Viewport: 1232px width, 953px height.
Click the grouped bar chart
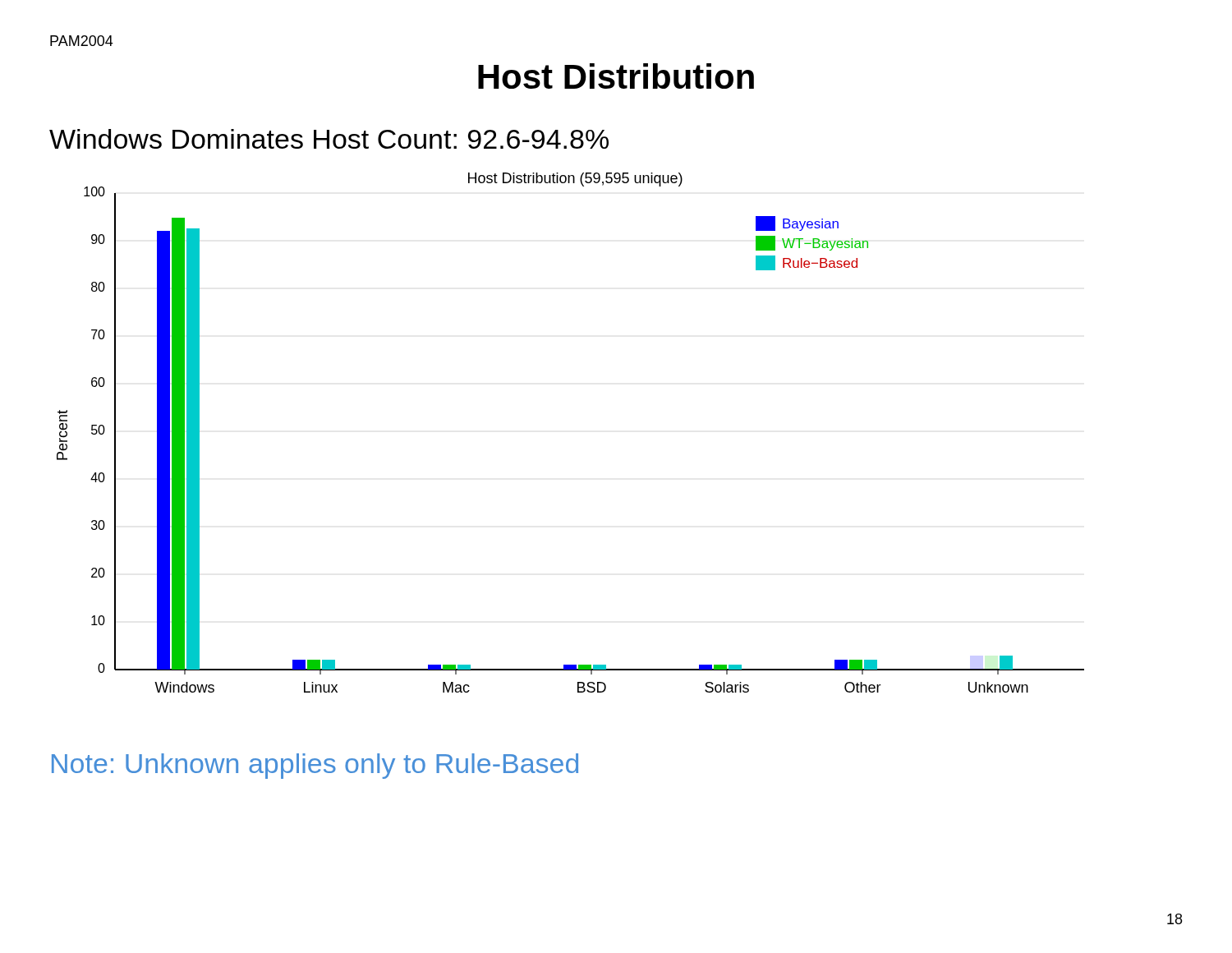612,448
